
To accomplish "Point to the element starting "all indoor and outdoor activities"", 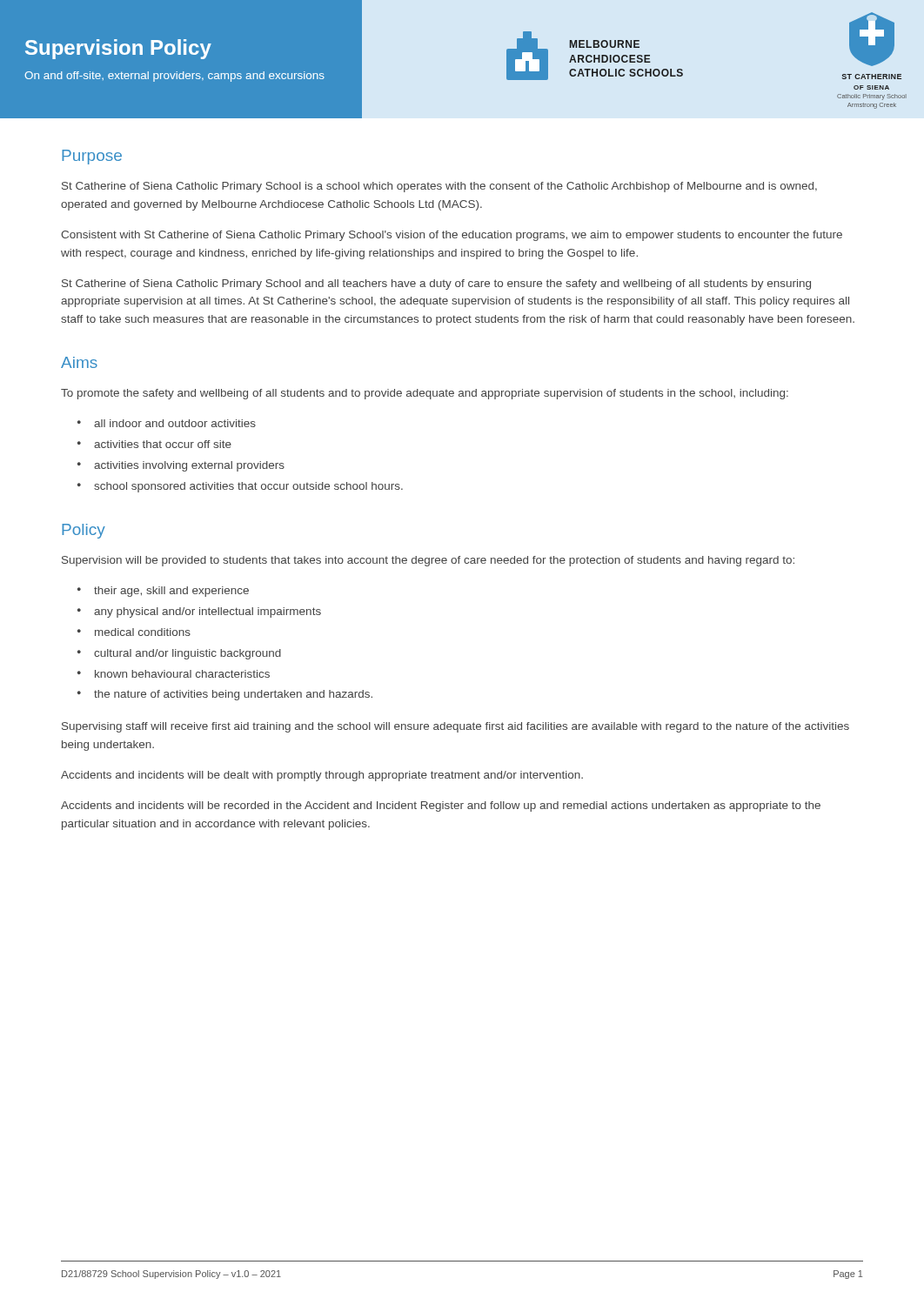I will click(167, 423).
